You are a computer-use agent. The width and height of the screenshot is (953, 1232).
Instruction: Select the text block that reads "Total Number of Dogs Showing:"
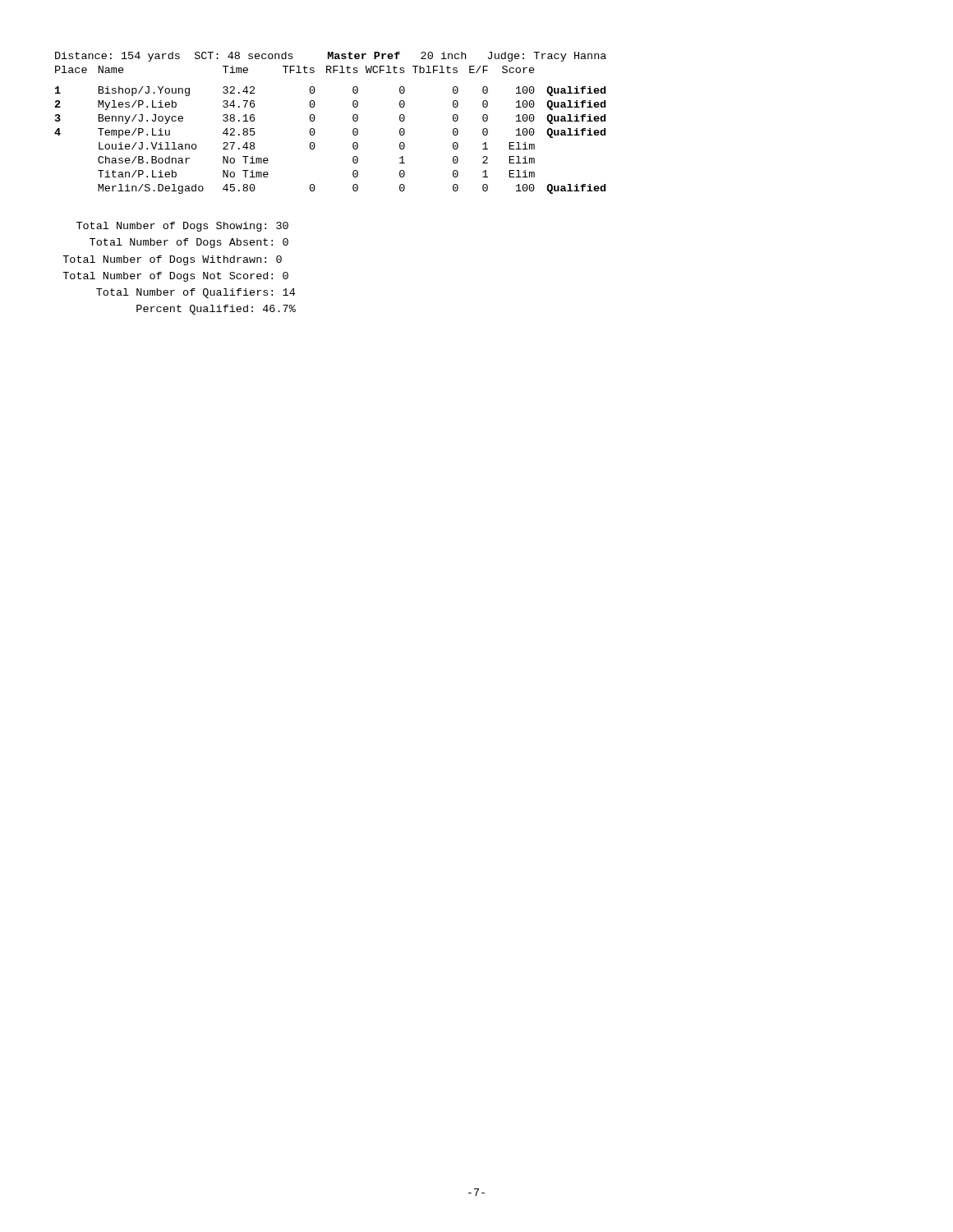172,268
